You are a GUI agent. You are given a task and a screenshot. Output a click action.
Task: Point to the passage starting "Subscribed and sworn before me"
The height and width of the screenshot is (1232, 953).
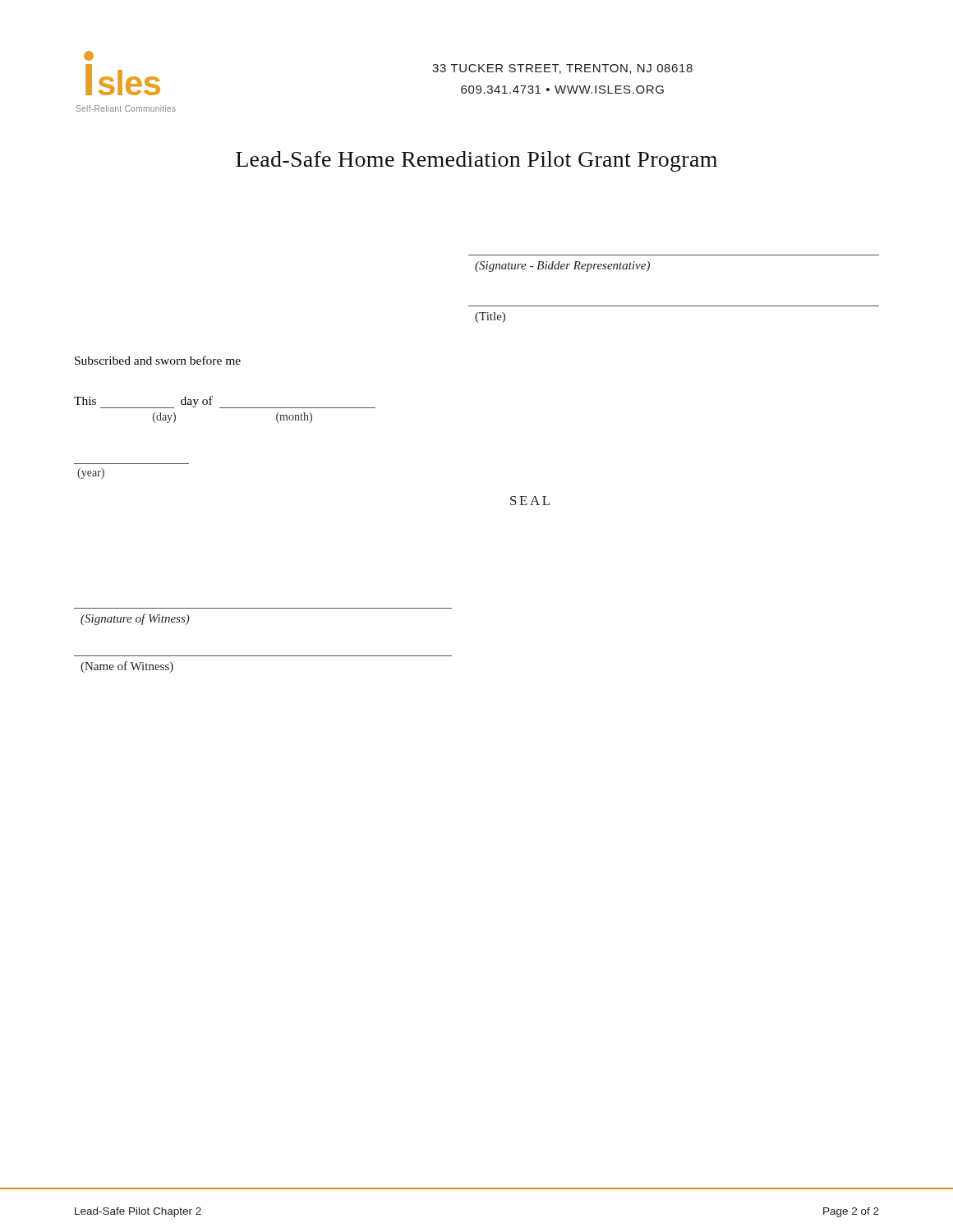[x=157, y=360]
